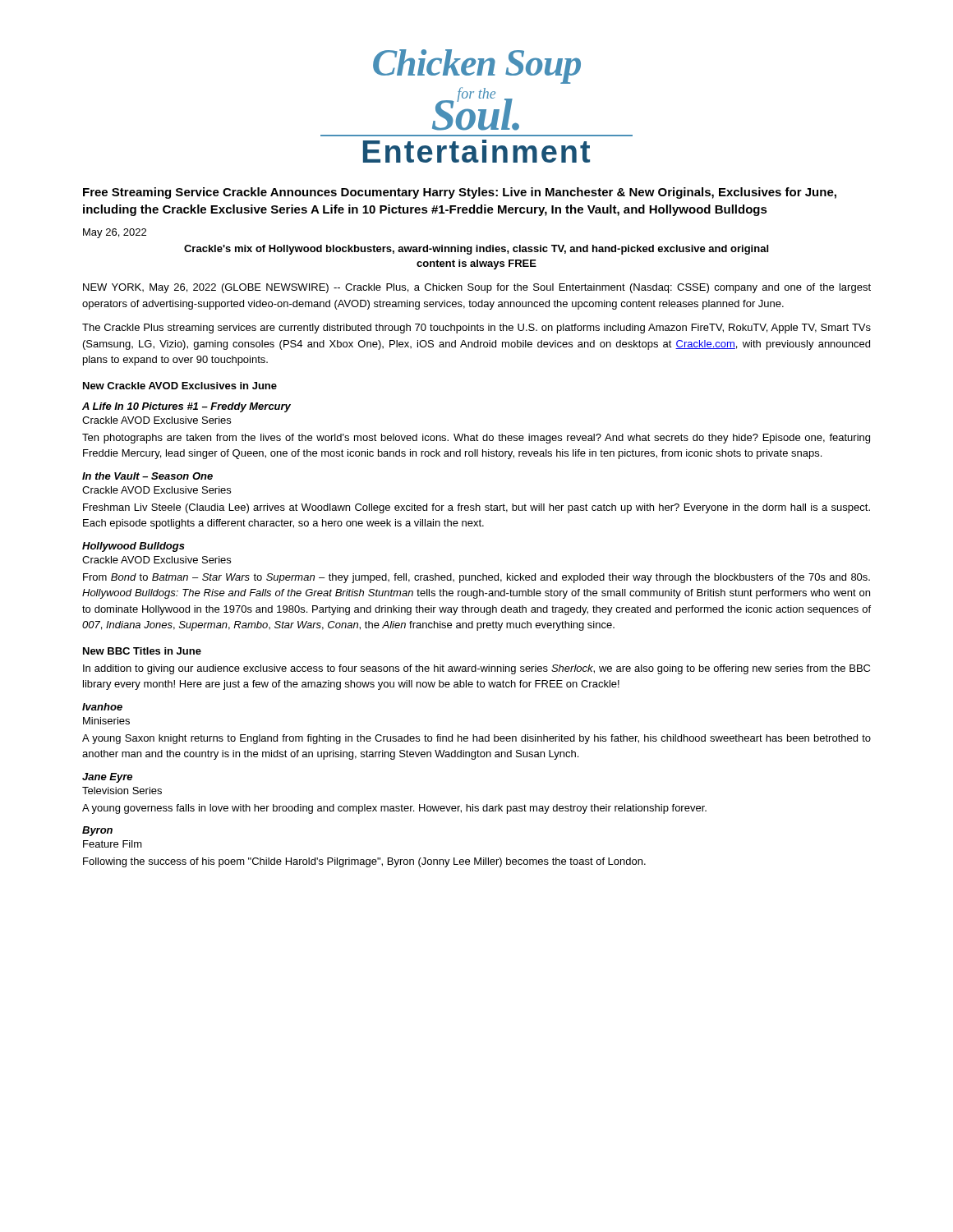Locate the text block that reads "The Crackle Plus streaming services are"

(x=476, y=344)
